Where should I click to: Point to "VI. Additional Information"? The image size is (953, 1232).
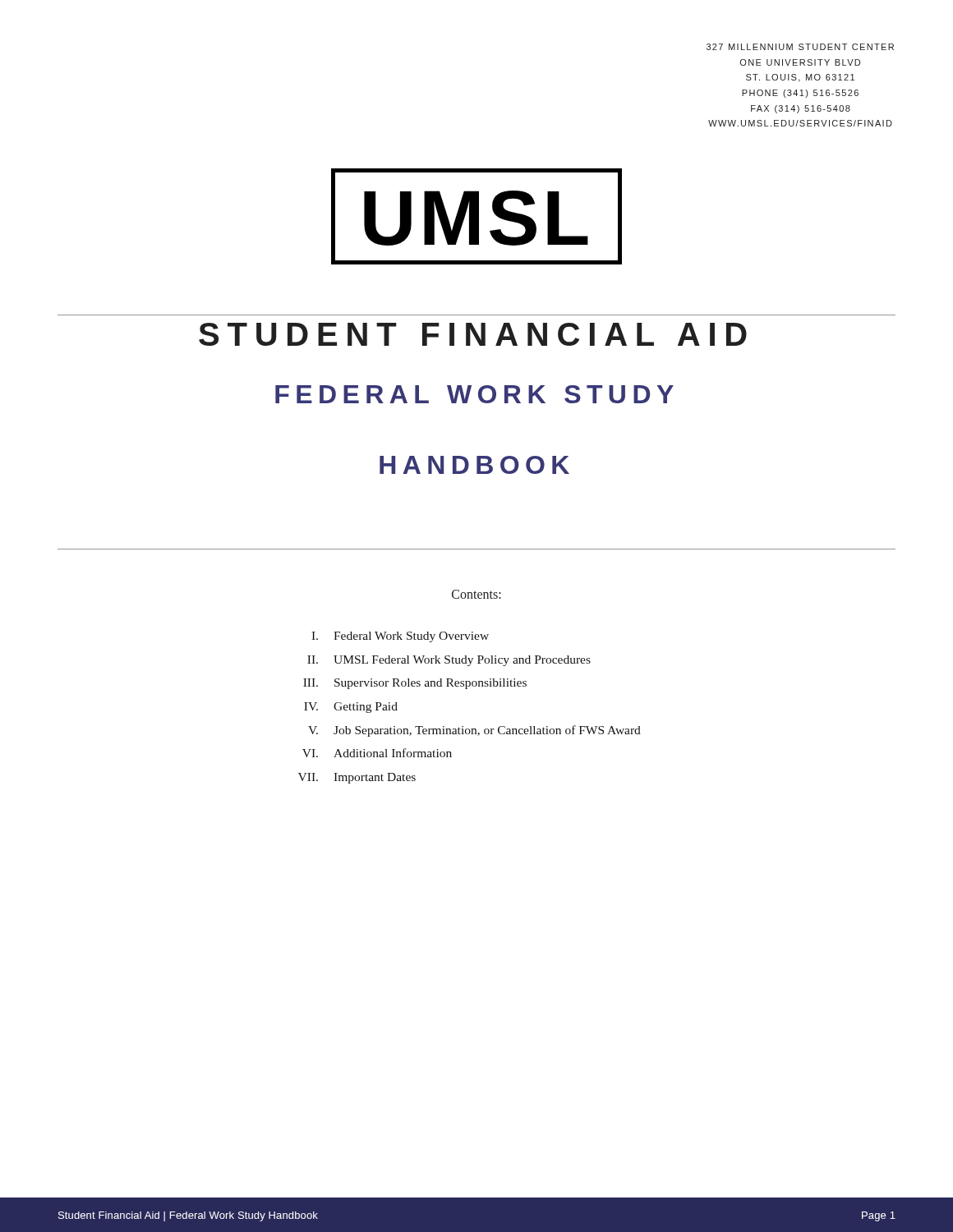tap(377, 753)
